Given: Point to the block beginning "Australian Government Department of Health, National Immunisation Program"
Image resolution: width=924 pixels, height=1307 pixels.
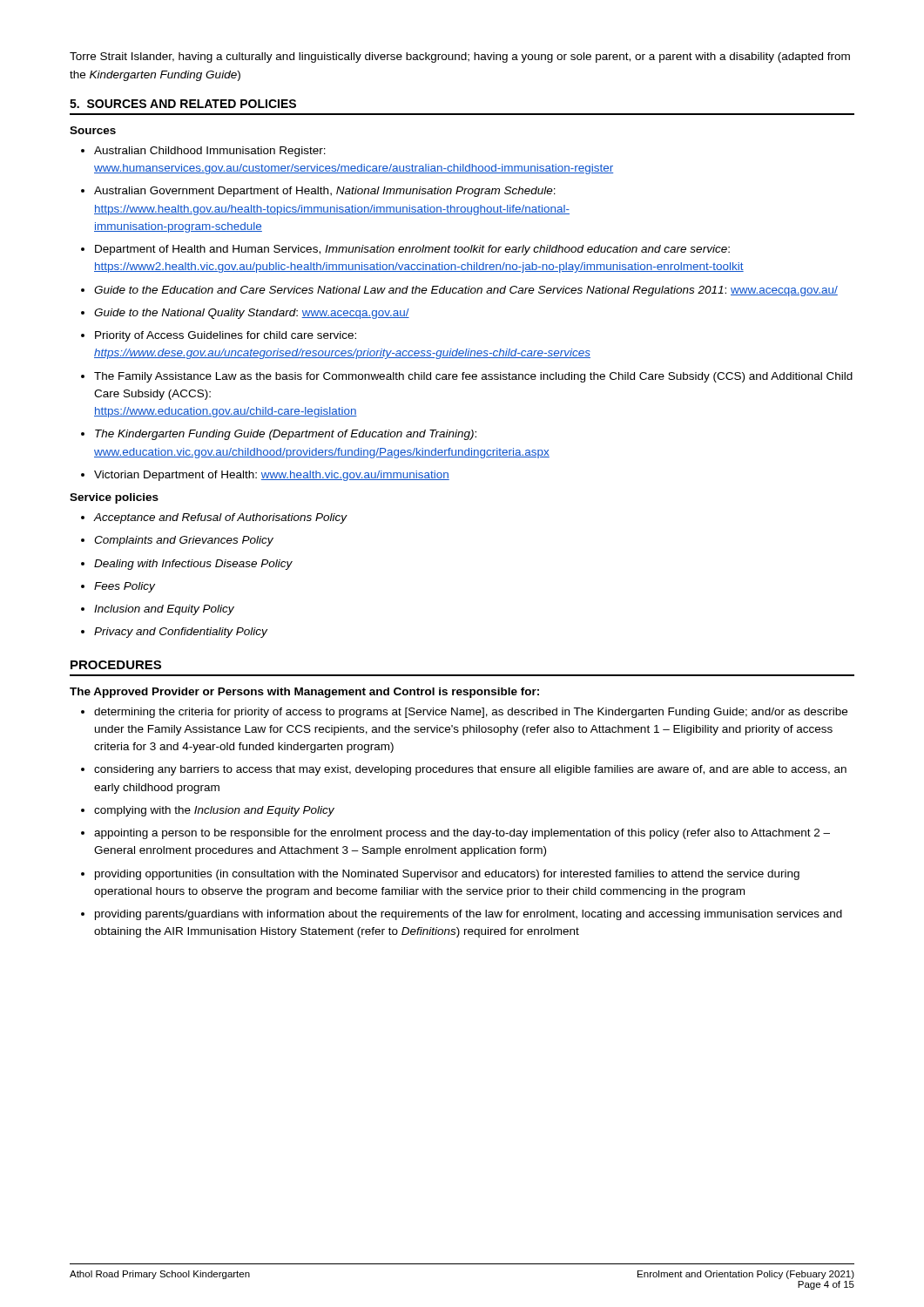Looking at the screenshot, I should click(x=332, y=208).
